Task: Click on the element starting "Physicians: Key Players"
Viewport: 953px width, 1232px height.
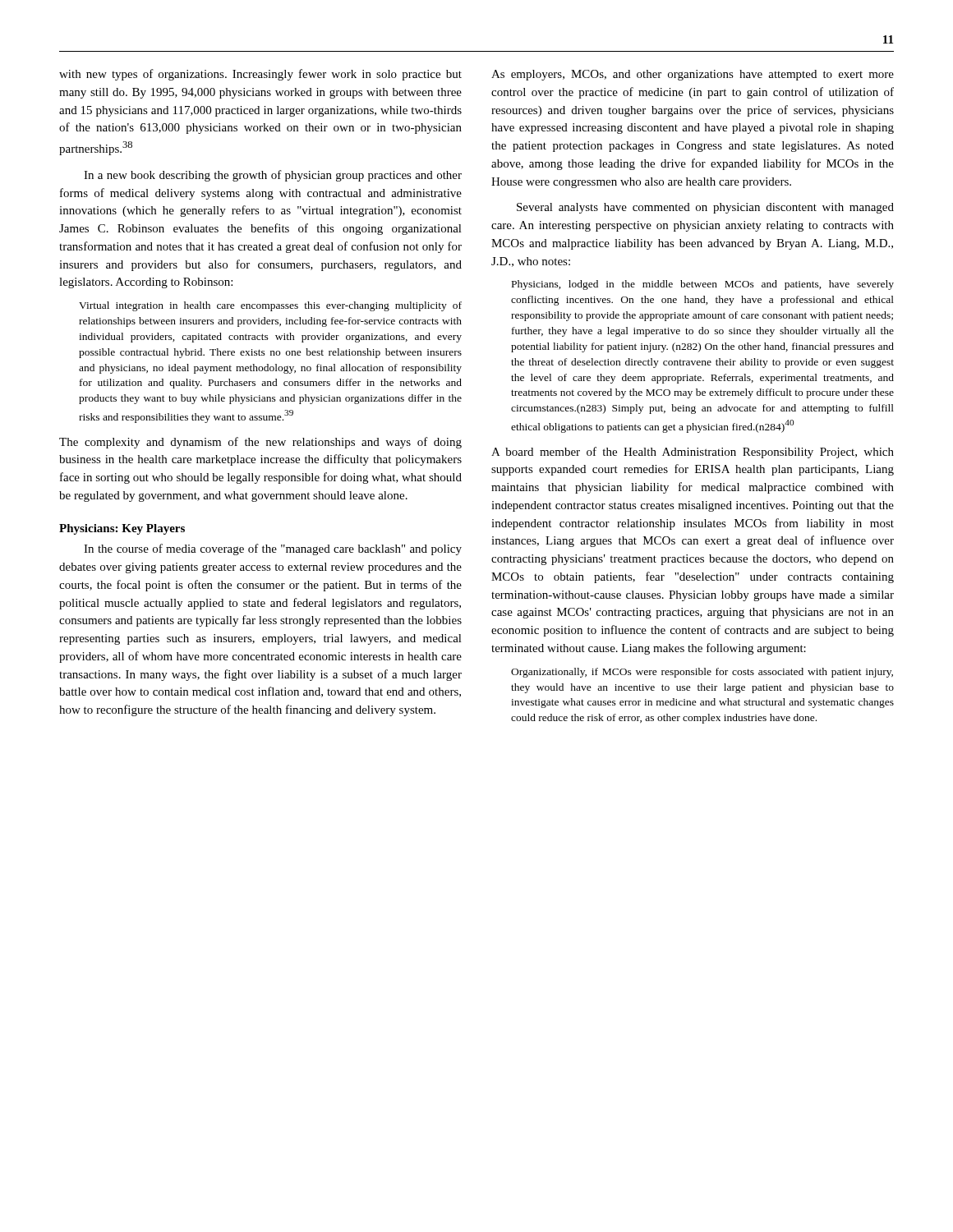Action: point(122,528)
